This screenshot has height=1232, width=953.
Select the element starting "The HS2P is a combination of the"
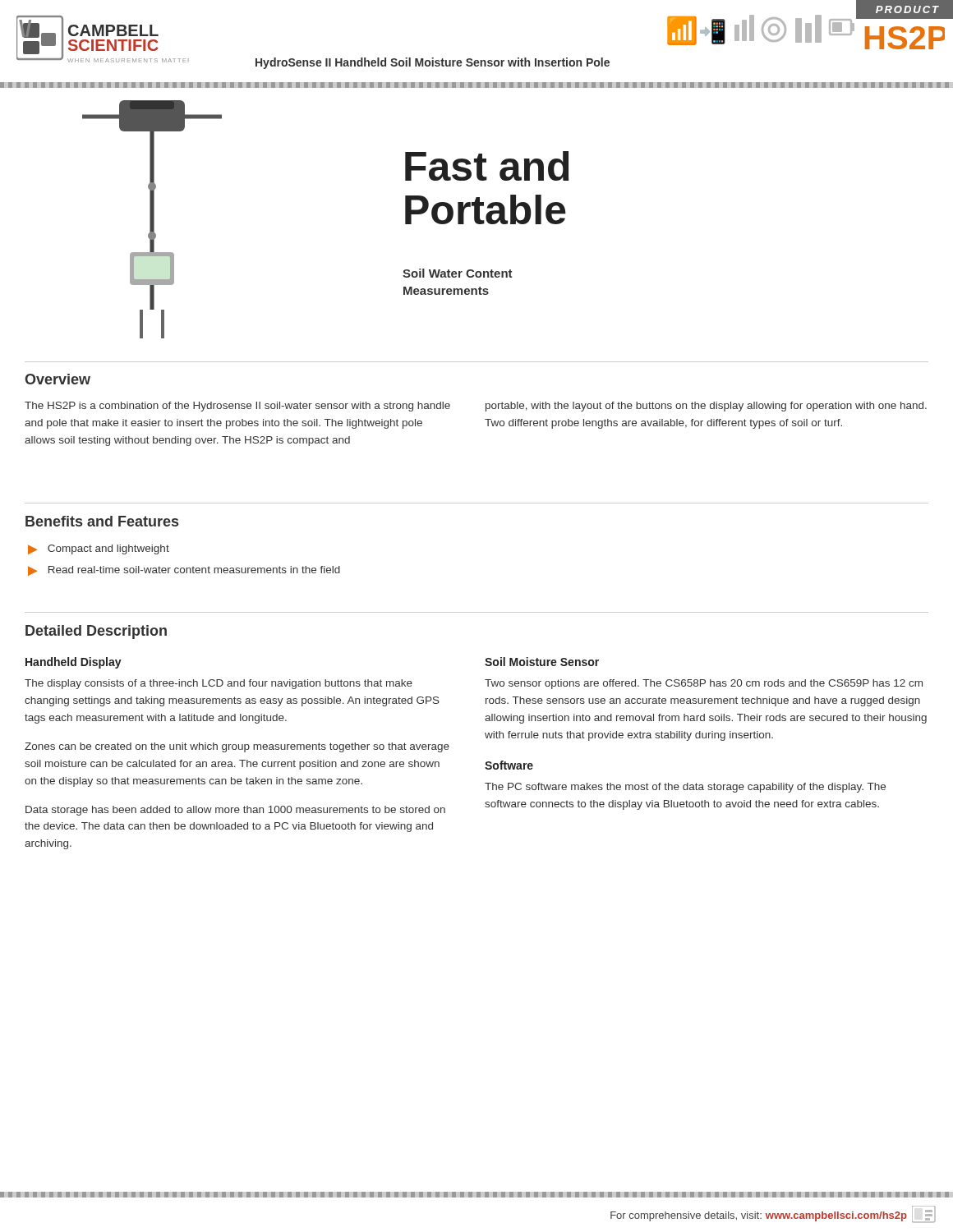(238, 423)
